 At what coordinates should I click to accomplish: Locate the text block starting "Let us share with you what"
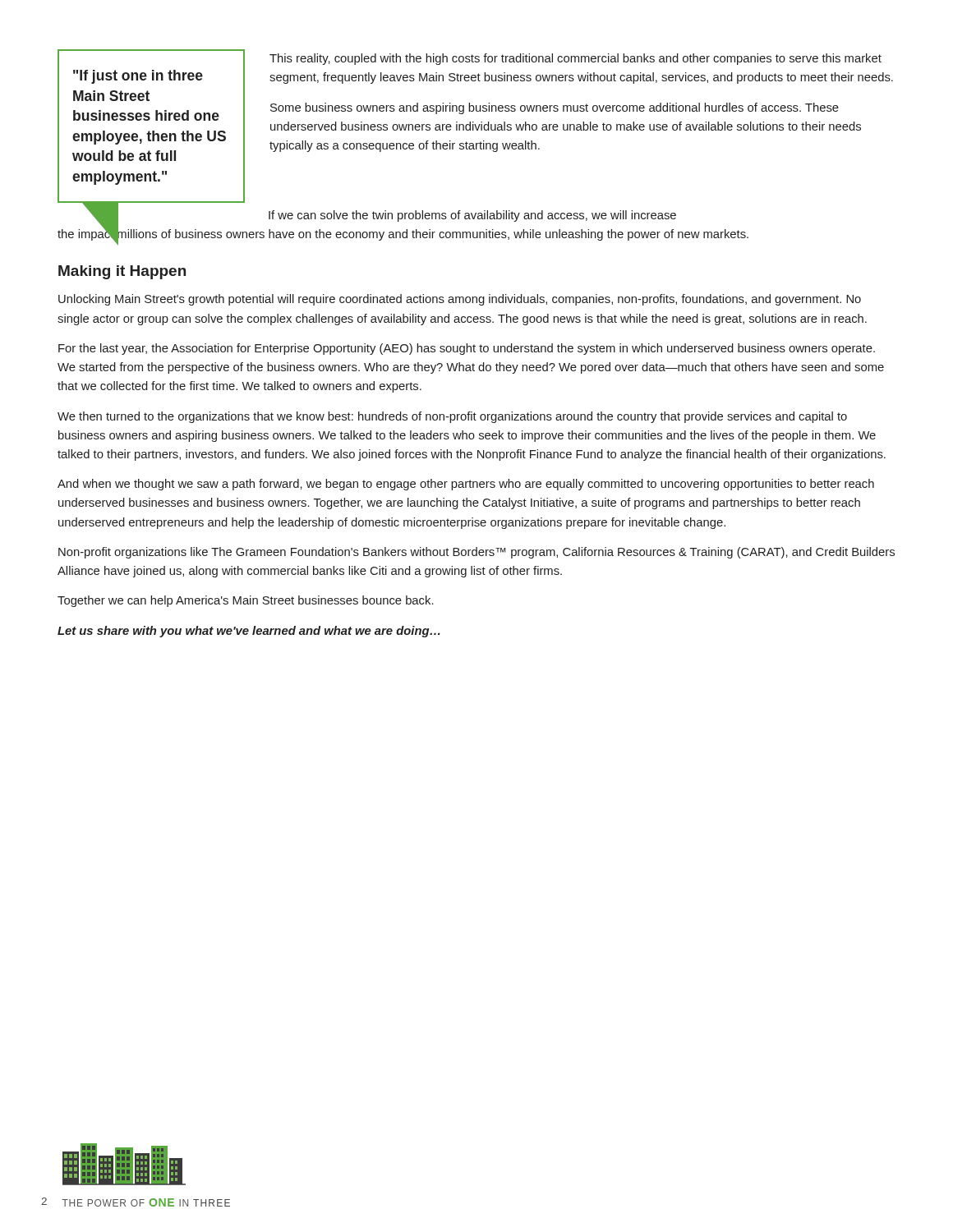click(x=249, y=632)
